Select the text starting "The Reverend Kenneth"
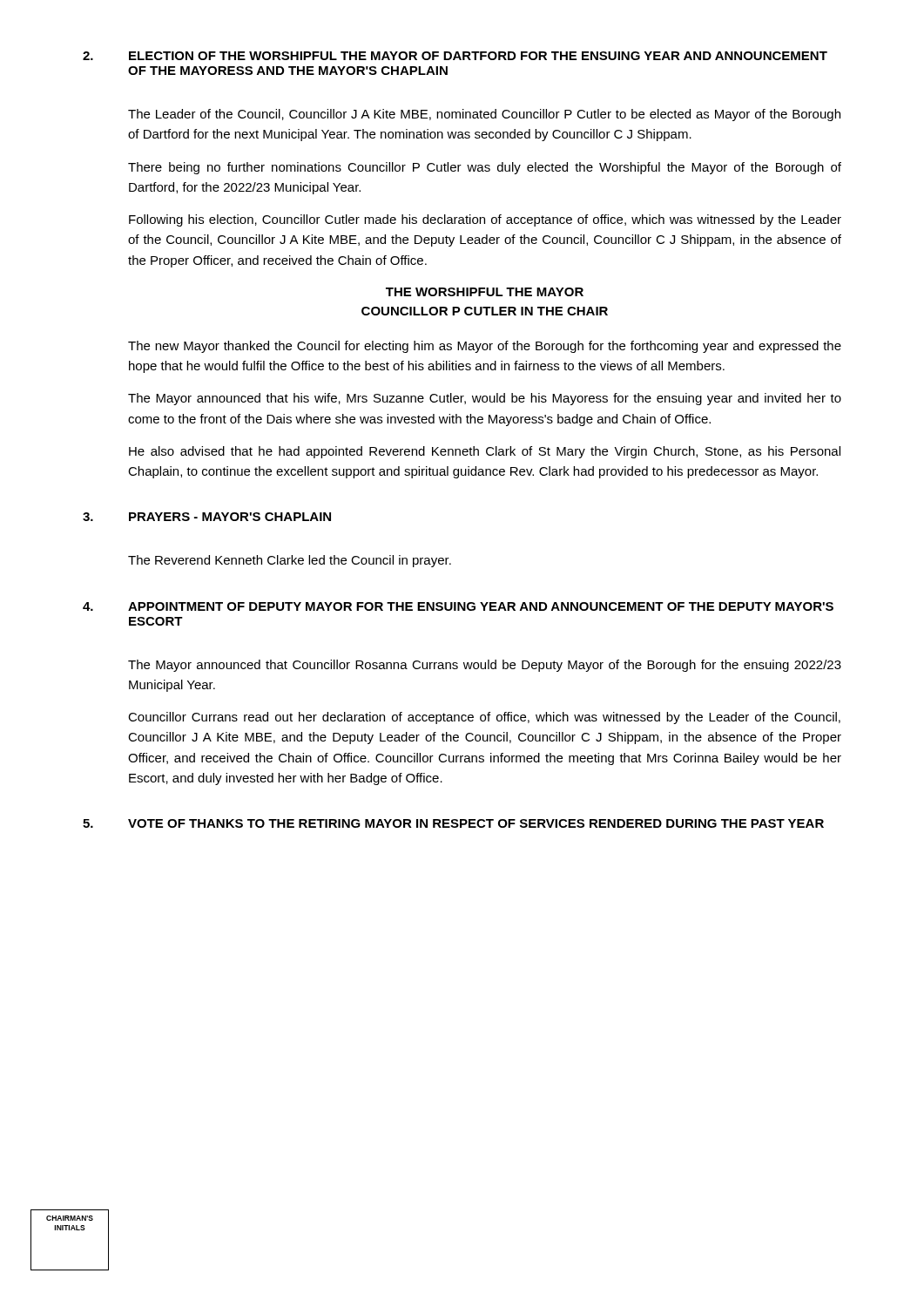Viewport: 924px width, 1307px height. tap(290, 560)
